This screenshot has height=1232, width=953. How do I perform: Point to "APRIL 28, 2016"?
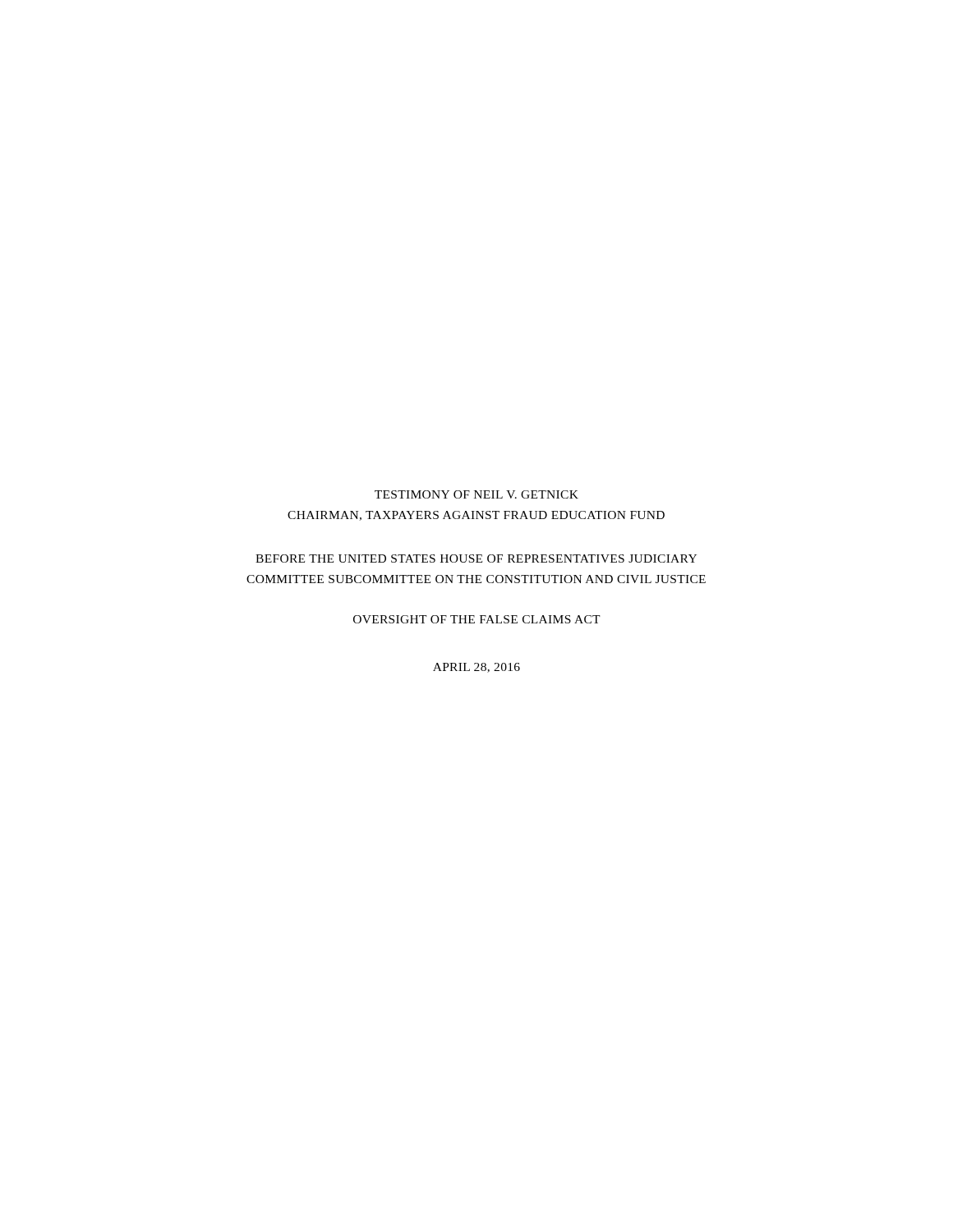coord(476,667)
